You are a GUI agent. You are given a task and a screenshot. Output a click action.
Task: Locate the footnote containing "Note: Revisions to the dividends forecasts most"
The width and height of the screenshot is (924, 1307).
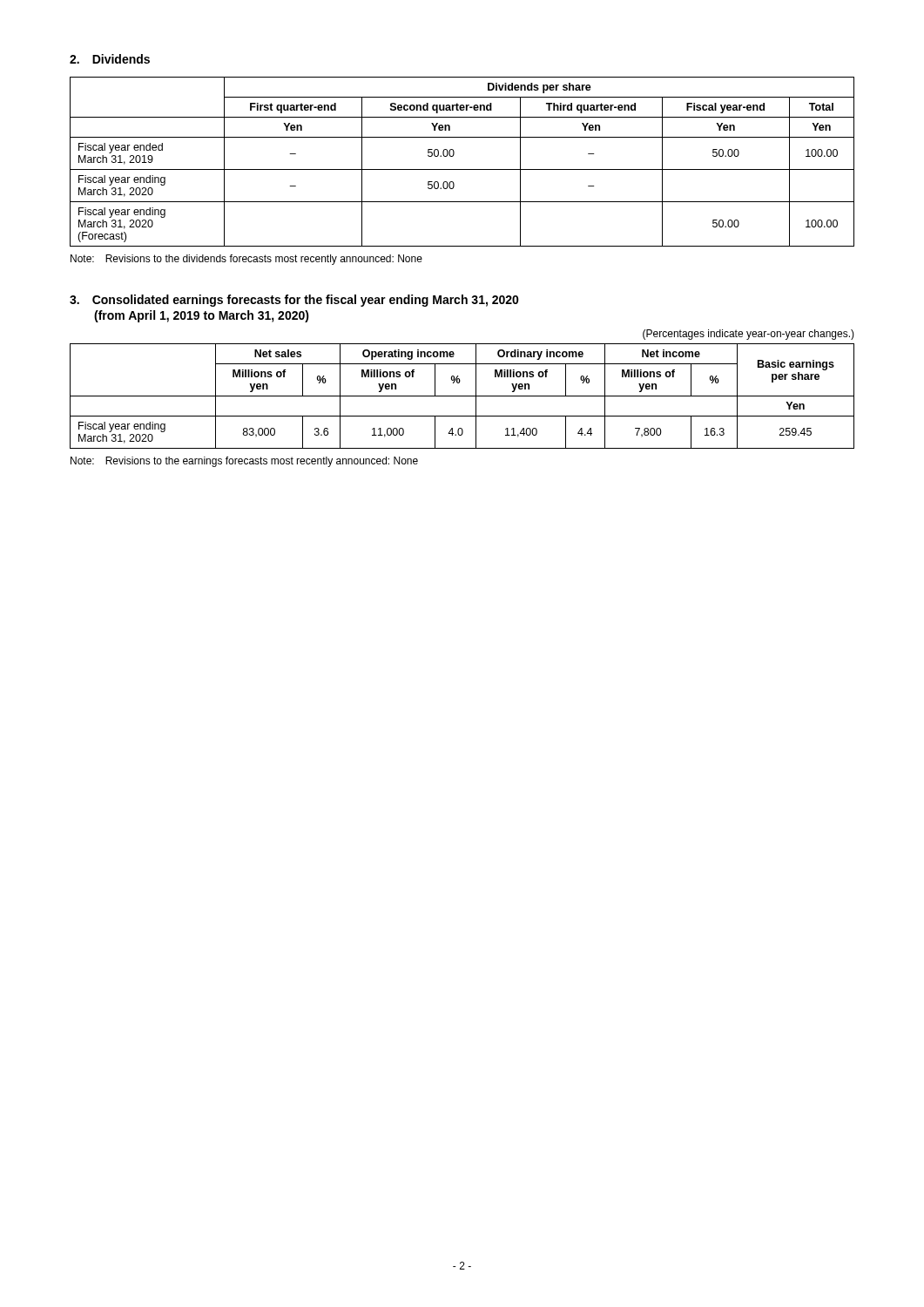click(246, 259)
